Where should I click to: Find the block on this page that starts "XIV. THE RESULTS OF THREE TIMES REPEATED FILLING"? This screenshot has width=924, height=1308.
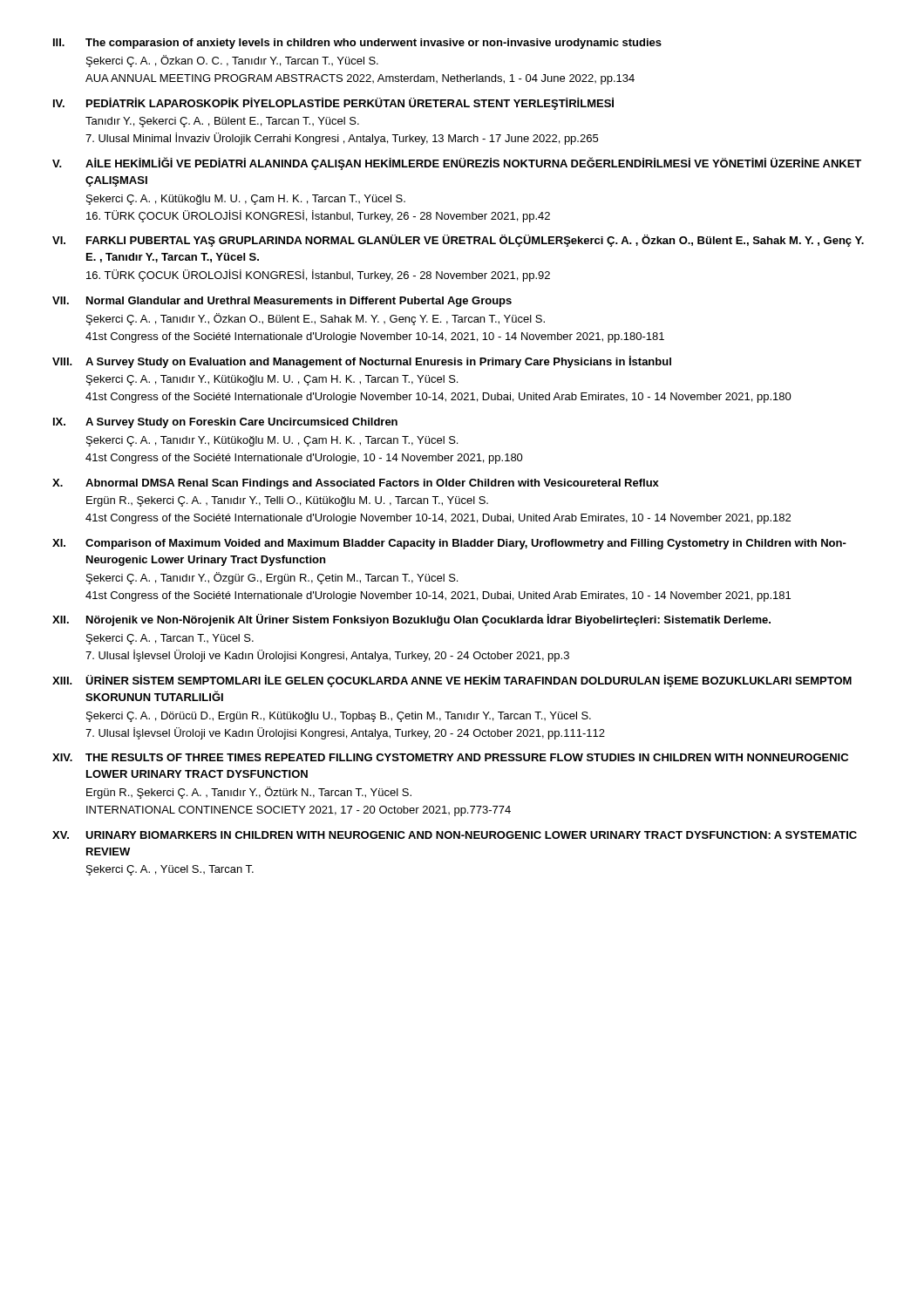point(450,757)
